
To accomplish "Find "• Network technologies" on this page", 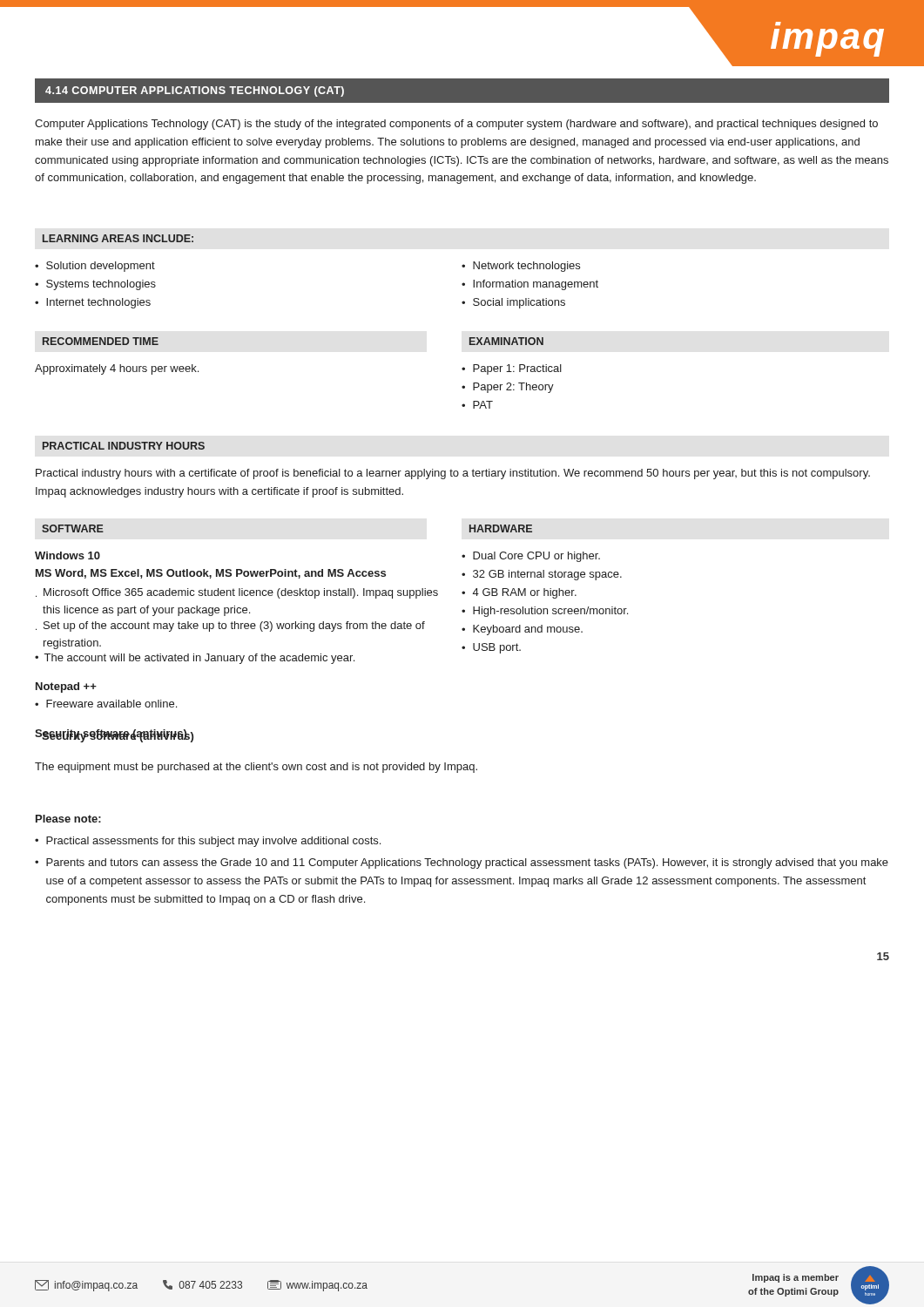I will [x=521, y=267].
